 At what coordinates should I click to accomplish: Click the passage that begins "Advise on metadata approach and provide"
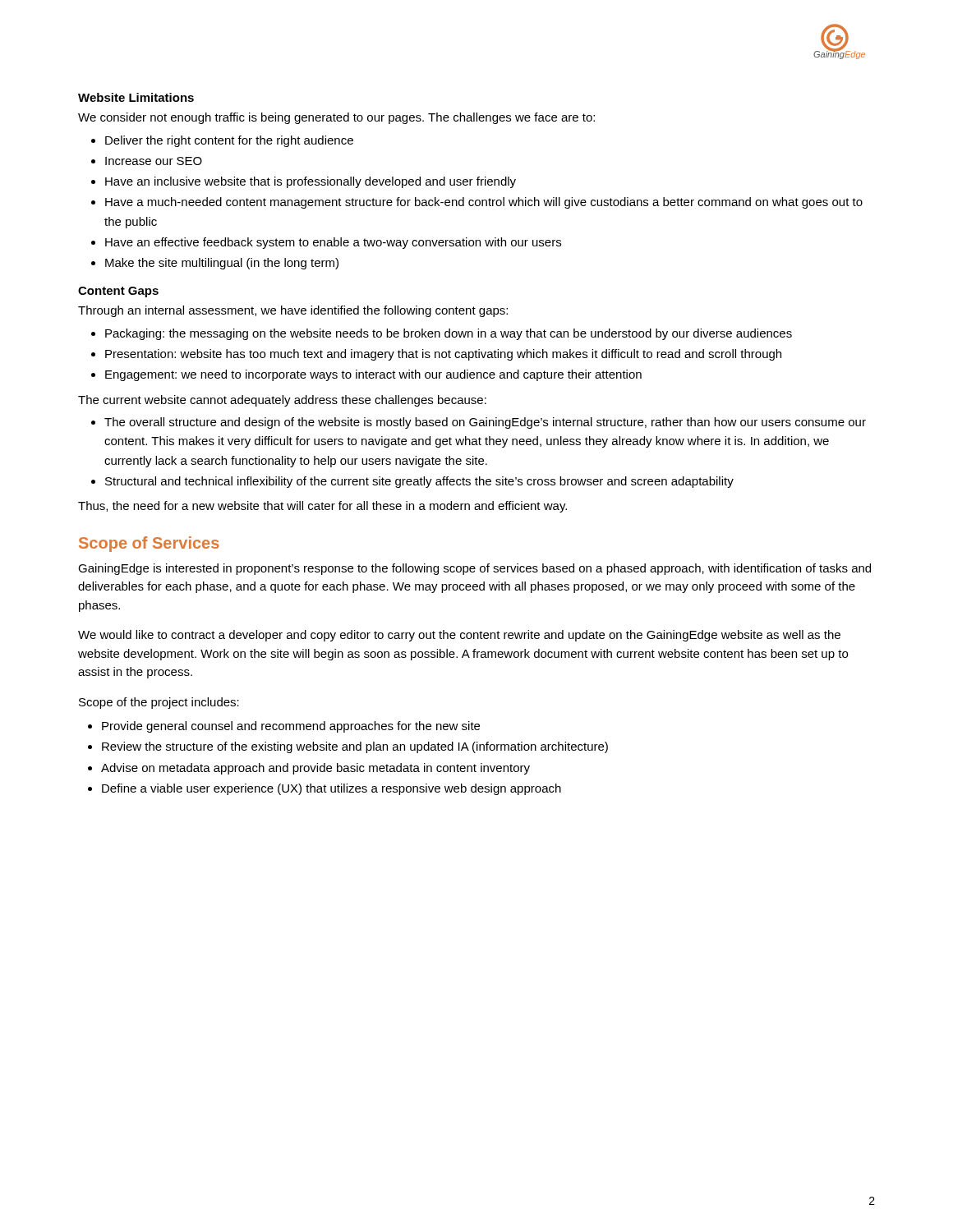(x=315, y=767)
